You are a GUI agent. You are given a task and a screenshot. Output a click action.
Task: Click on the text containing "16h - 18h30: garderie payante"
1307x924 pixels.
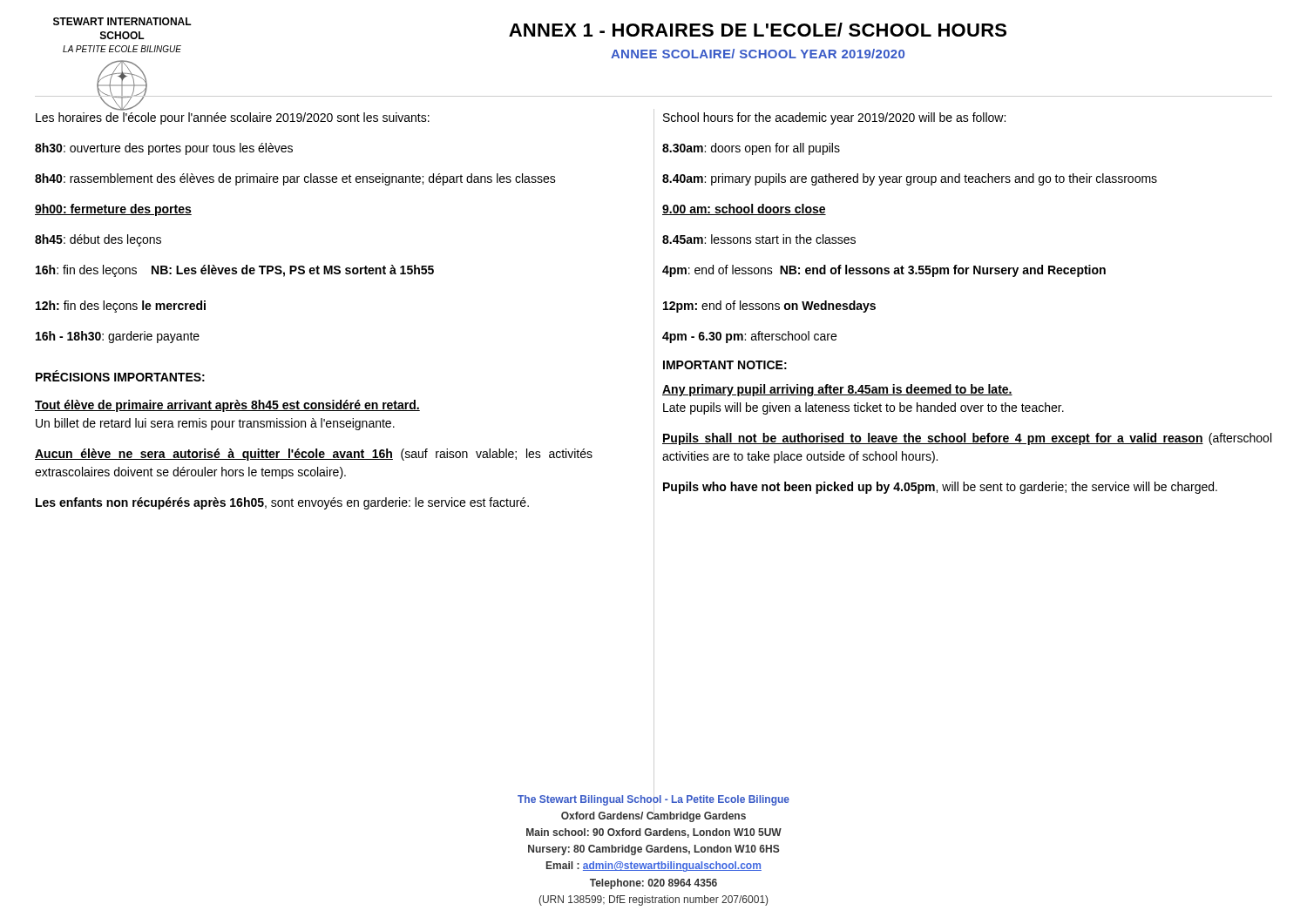click(117, 336)
